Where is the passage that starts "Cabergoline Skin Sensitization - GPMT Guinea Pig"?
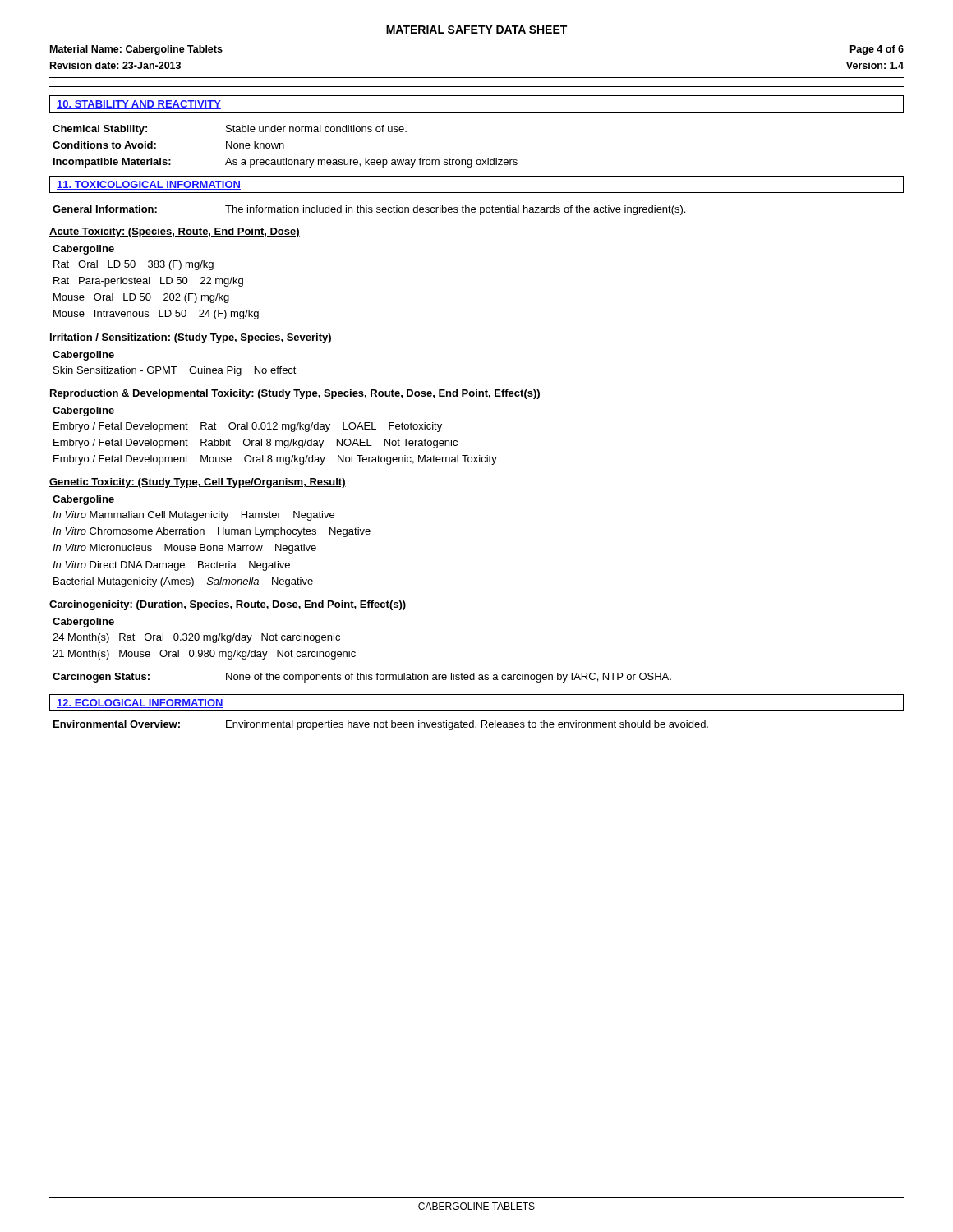Image resolution: width=953 pixels, height=1232 pixels. pos(83,356)
